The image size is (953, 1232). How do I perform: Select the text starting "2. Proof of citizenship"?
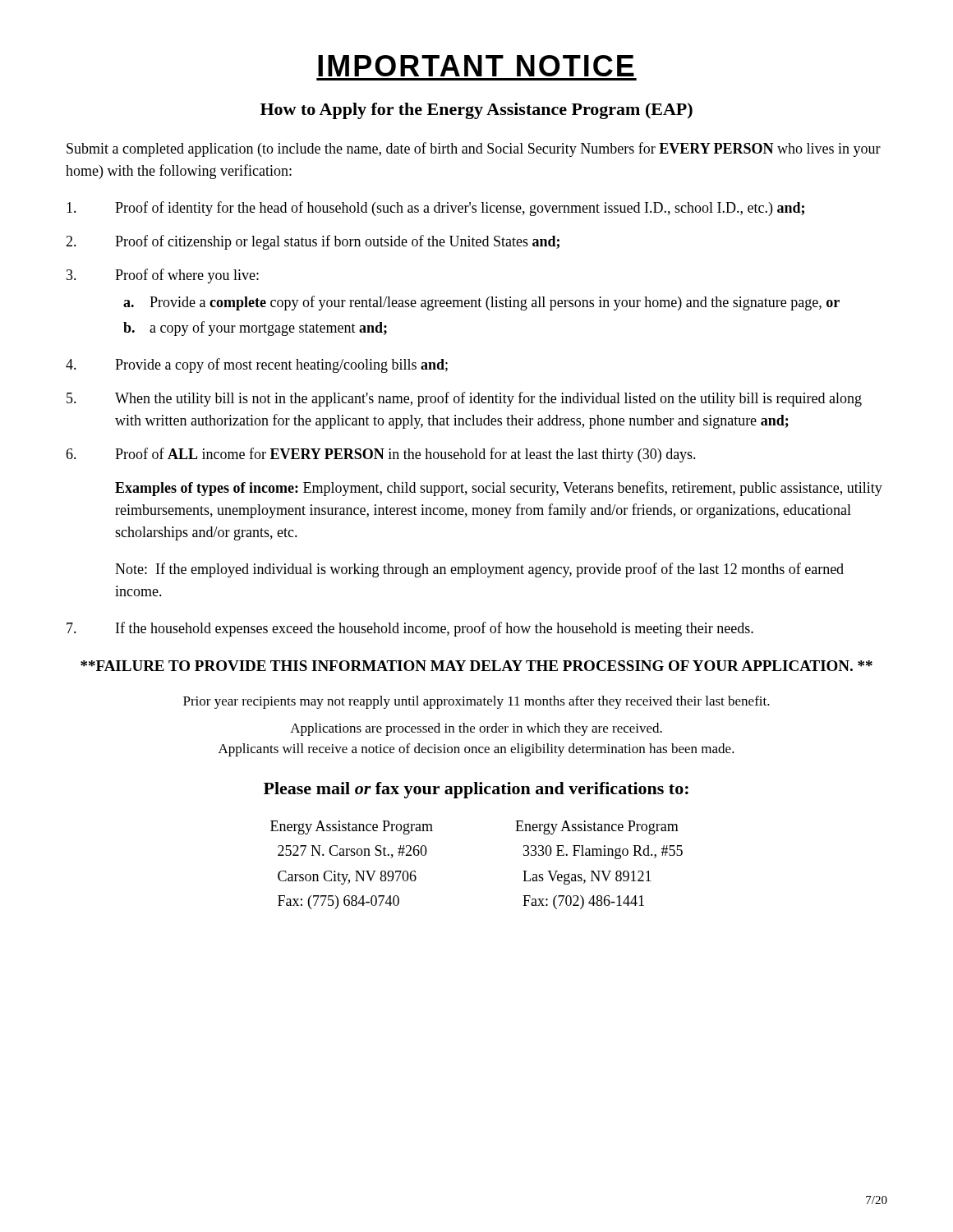coord(313,242)
